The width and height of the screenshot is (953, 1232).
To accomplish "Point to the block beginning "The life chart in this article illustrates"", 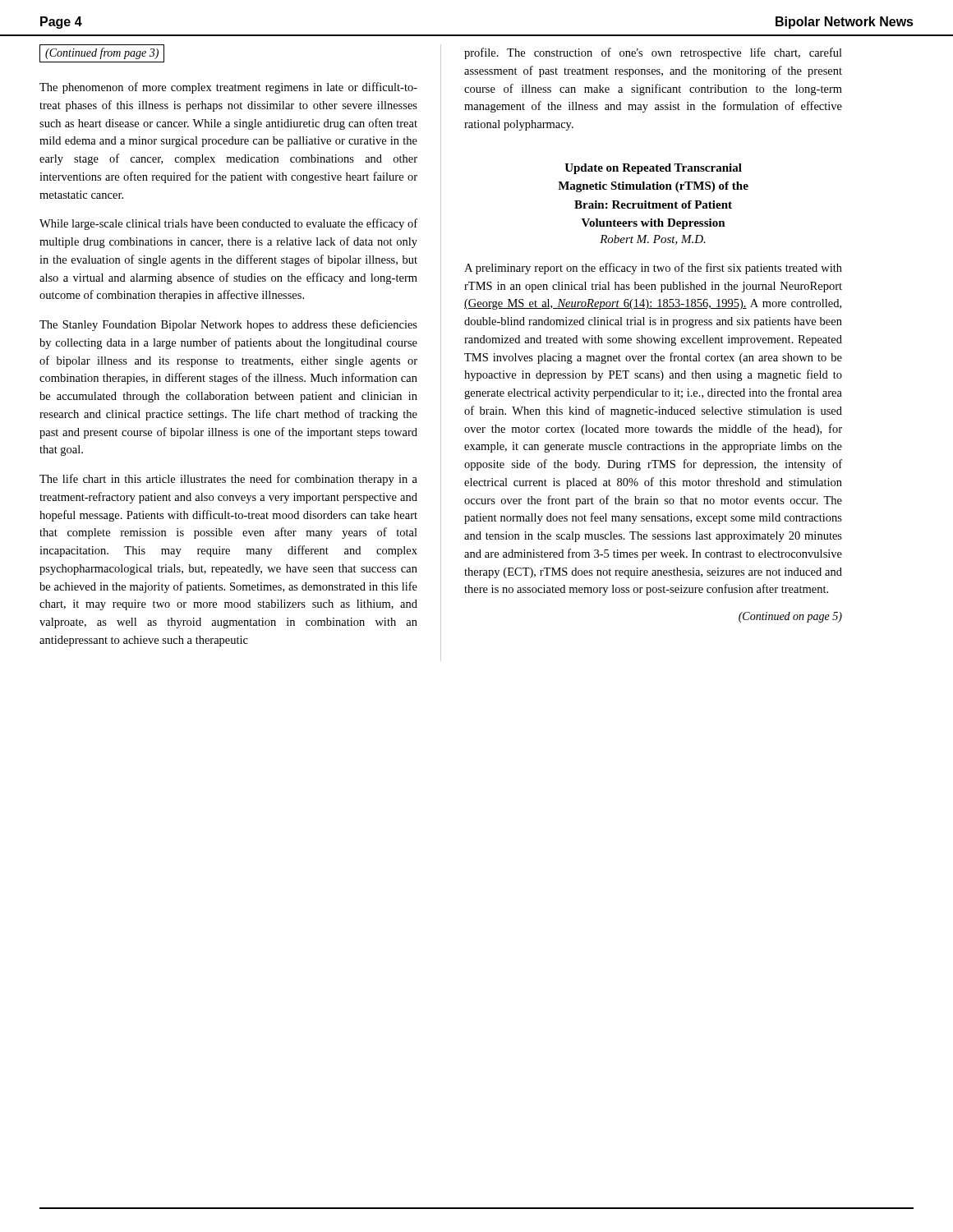I will (228, 559).
